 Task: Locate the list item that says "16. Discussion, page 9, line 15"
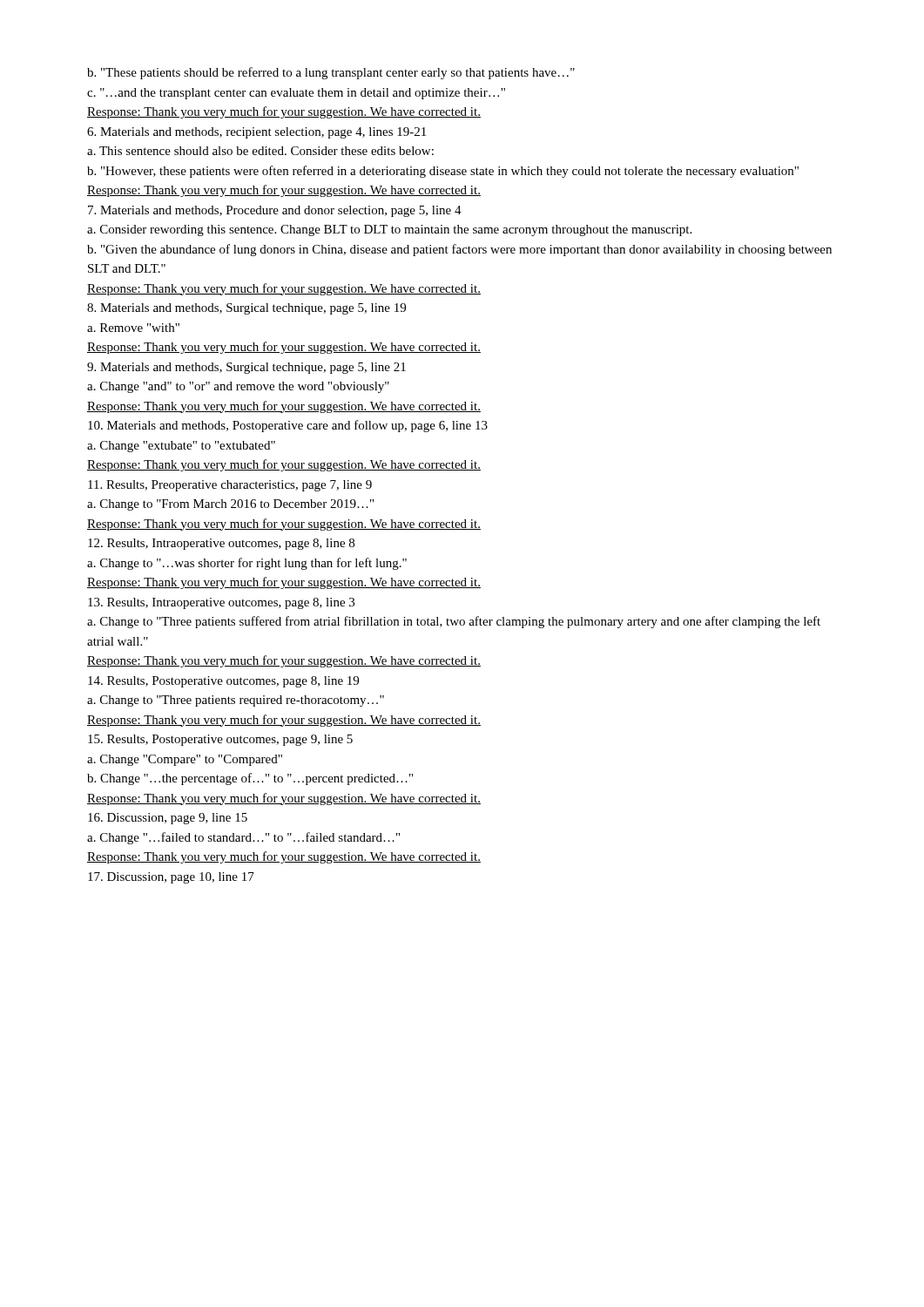(167, 817)
